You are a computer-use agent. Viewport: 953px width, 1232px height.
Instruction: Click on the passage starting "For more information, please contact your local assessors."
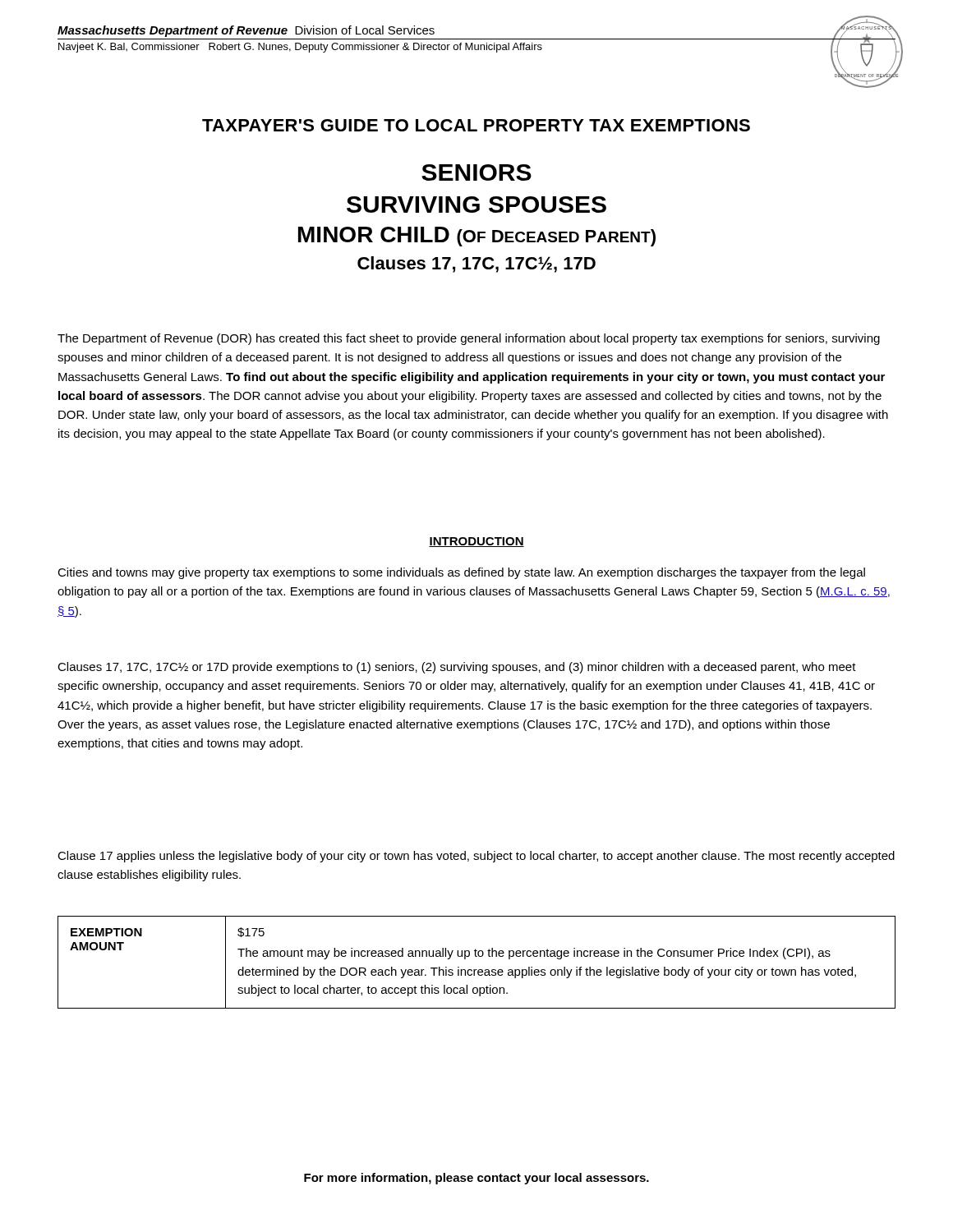click(476, 1177)
